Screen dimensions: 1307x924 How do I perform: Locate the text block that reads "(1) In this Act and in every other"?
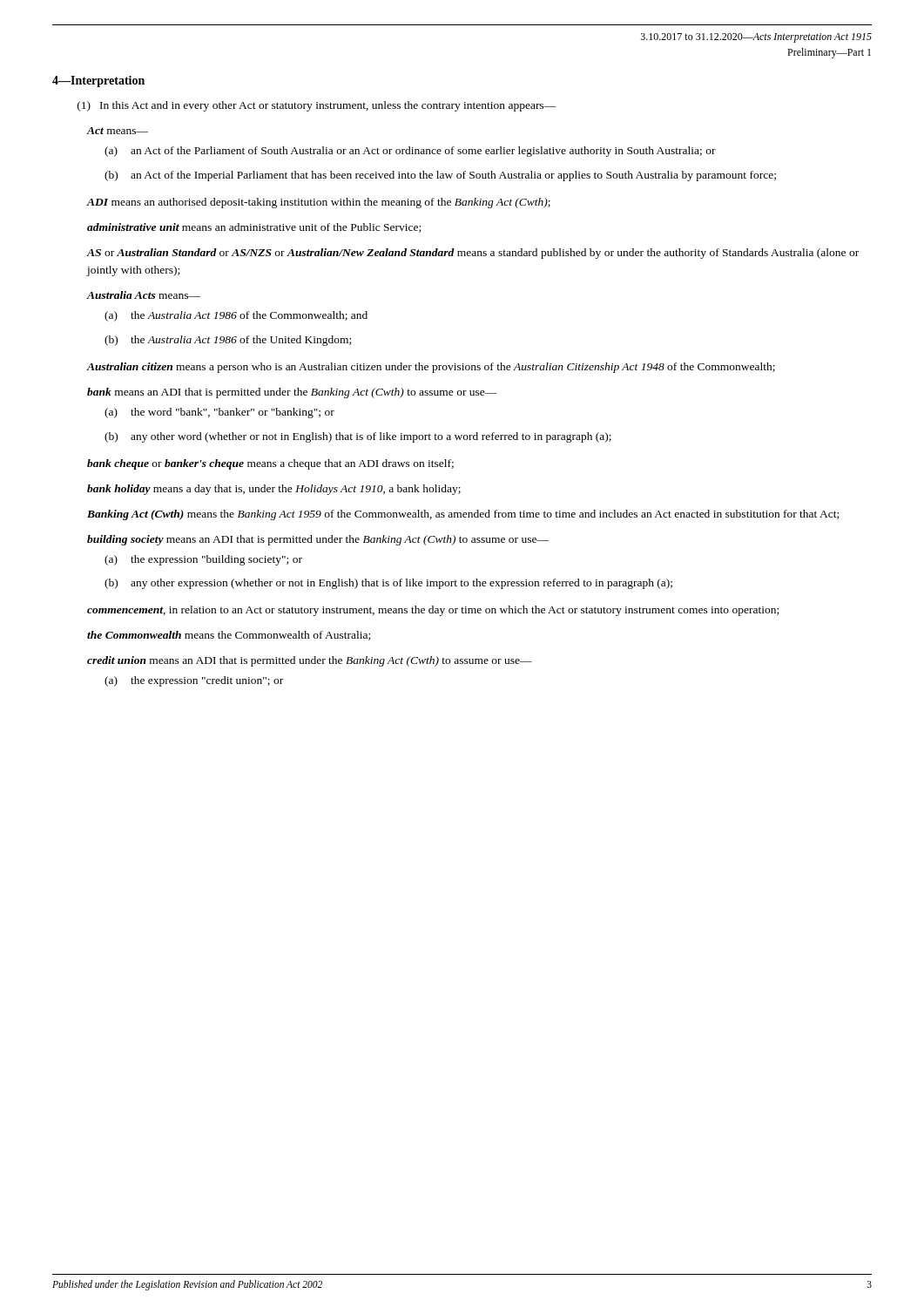pyautogui.click(x=462, y=106)
